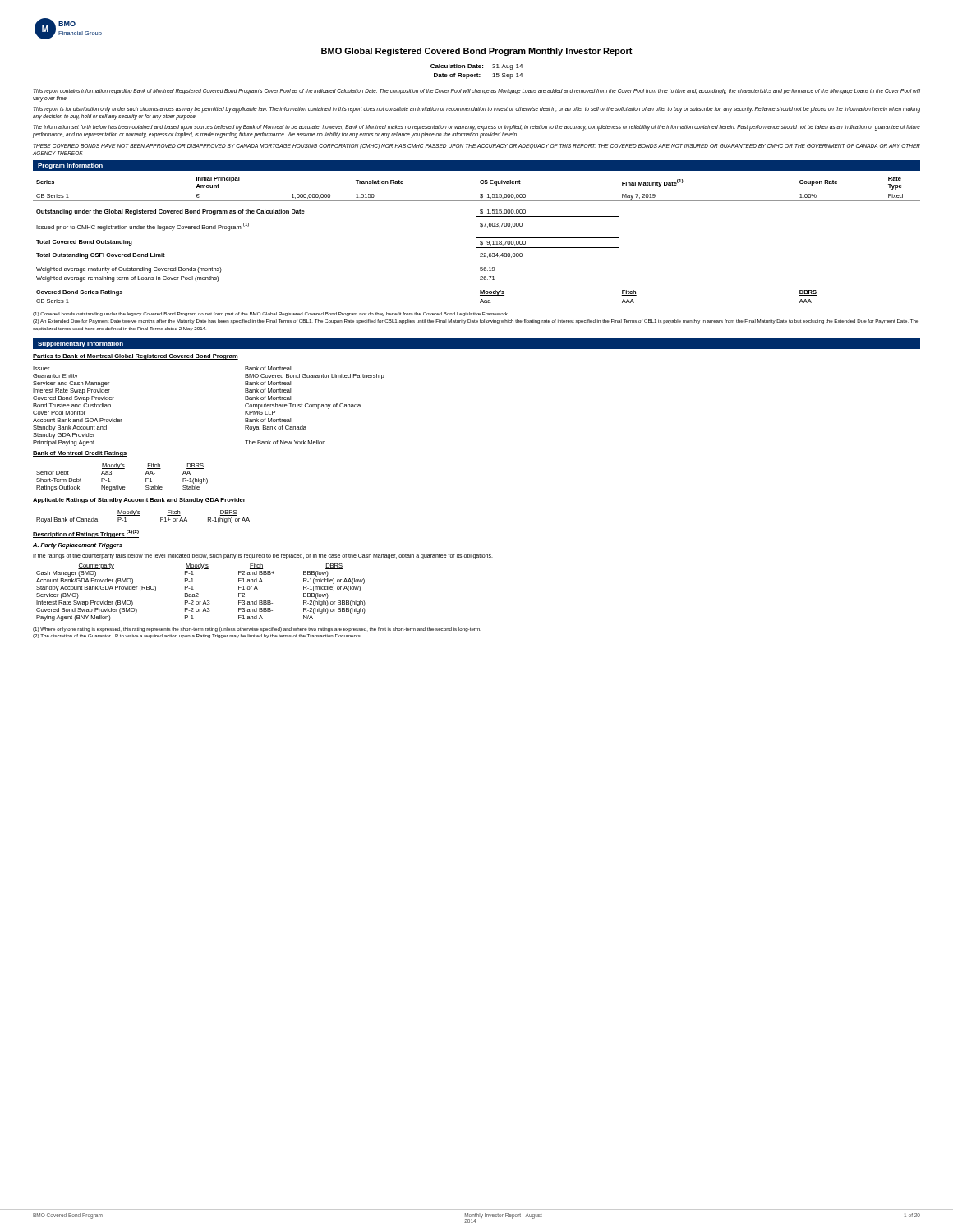The height and width of the screenshot is (1232, 953).
Task: Select the text block that reads "If the ratings of the counterparty falls below"
Action: tap(263, 555)
